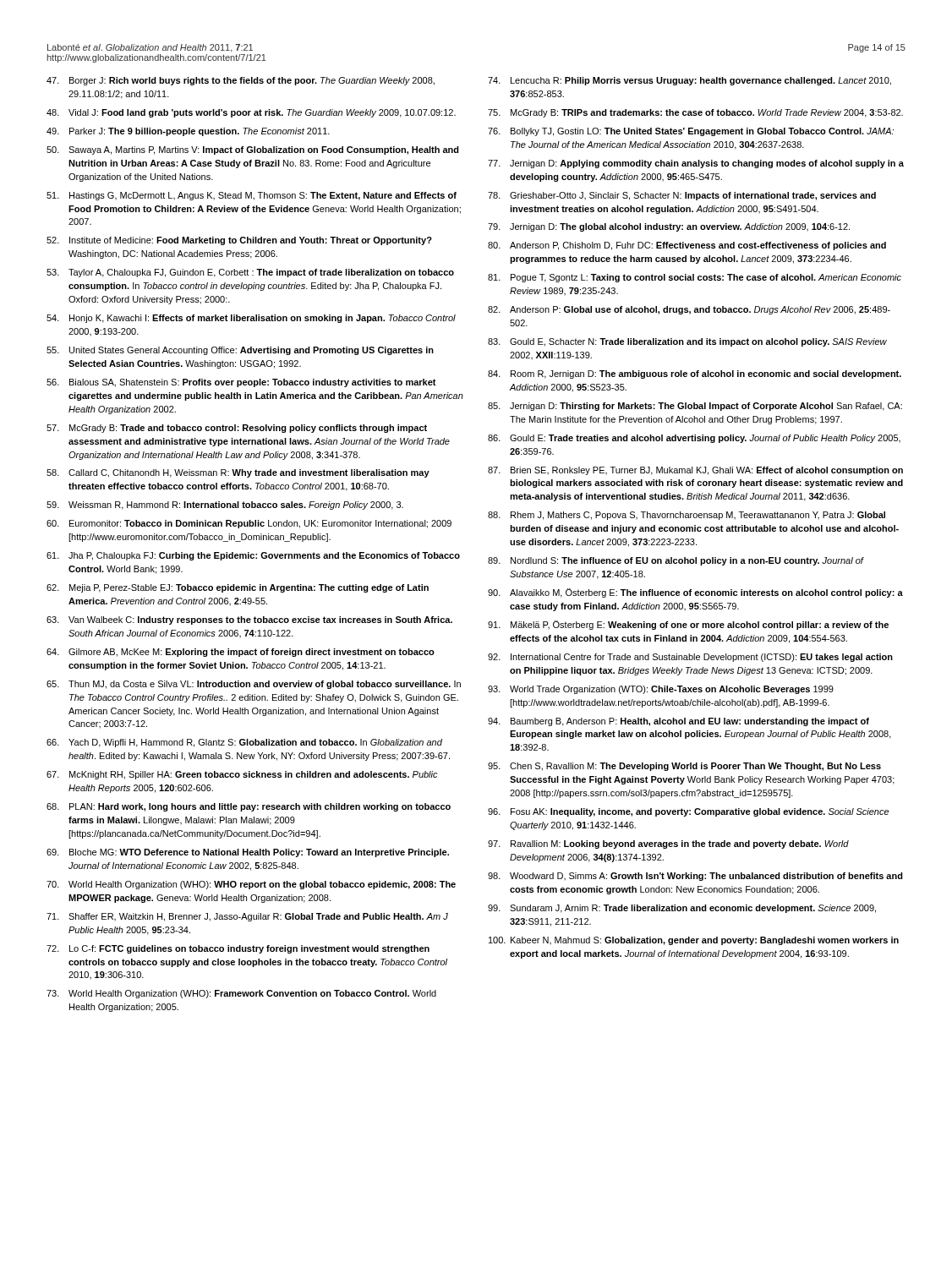Where is the passage that starts "66. Yach D, Wipfli H,"?
The width and height of the screenshot is (952, 1268).
tap(255, 750)
